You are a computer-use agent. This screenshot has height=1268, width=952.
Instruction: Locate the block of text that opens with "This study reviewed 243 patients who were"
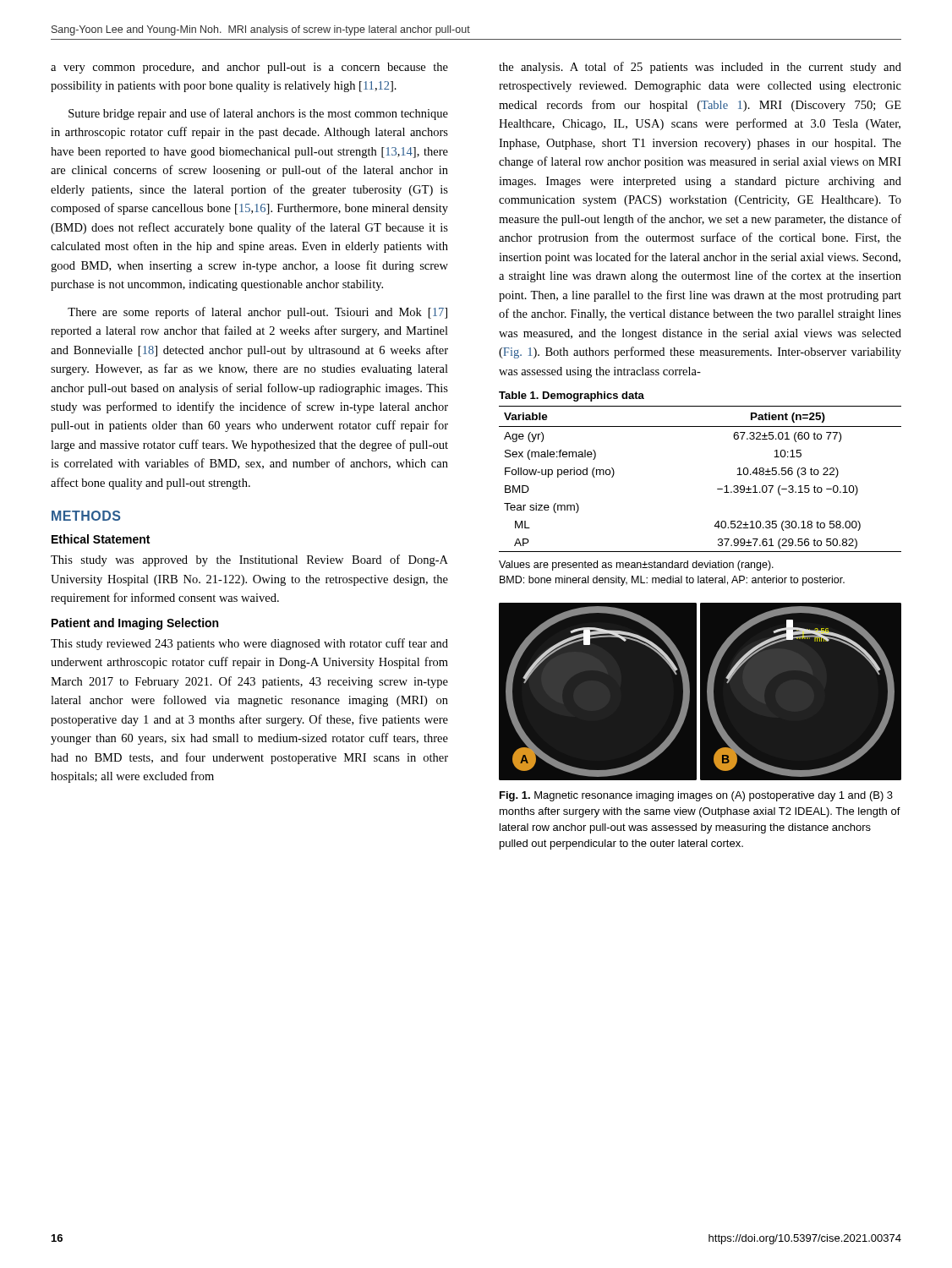(249, 710)
